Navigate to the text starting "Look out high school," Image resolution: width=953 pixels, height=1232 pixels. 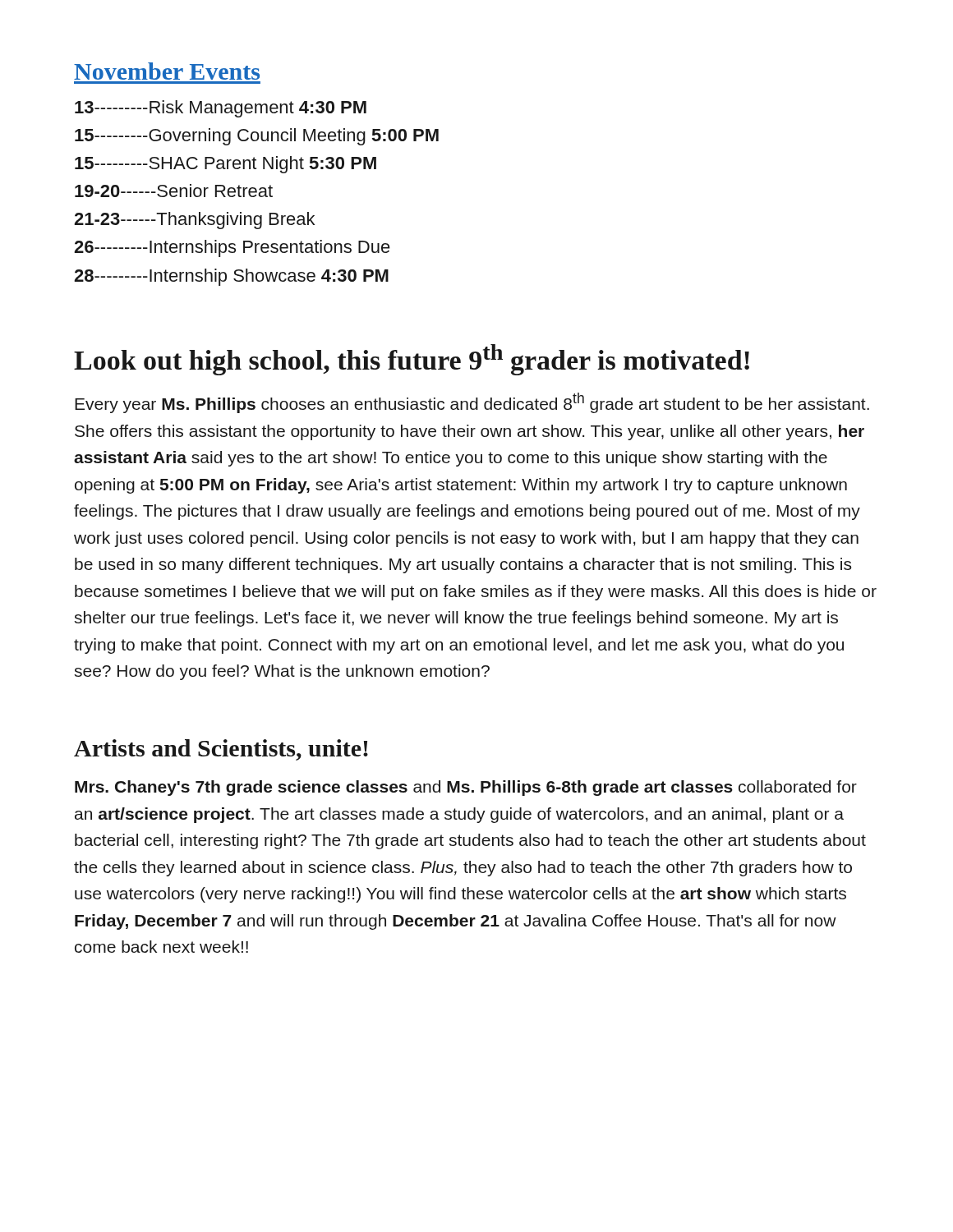pos(413,357)
